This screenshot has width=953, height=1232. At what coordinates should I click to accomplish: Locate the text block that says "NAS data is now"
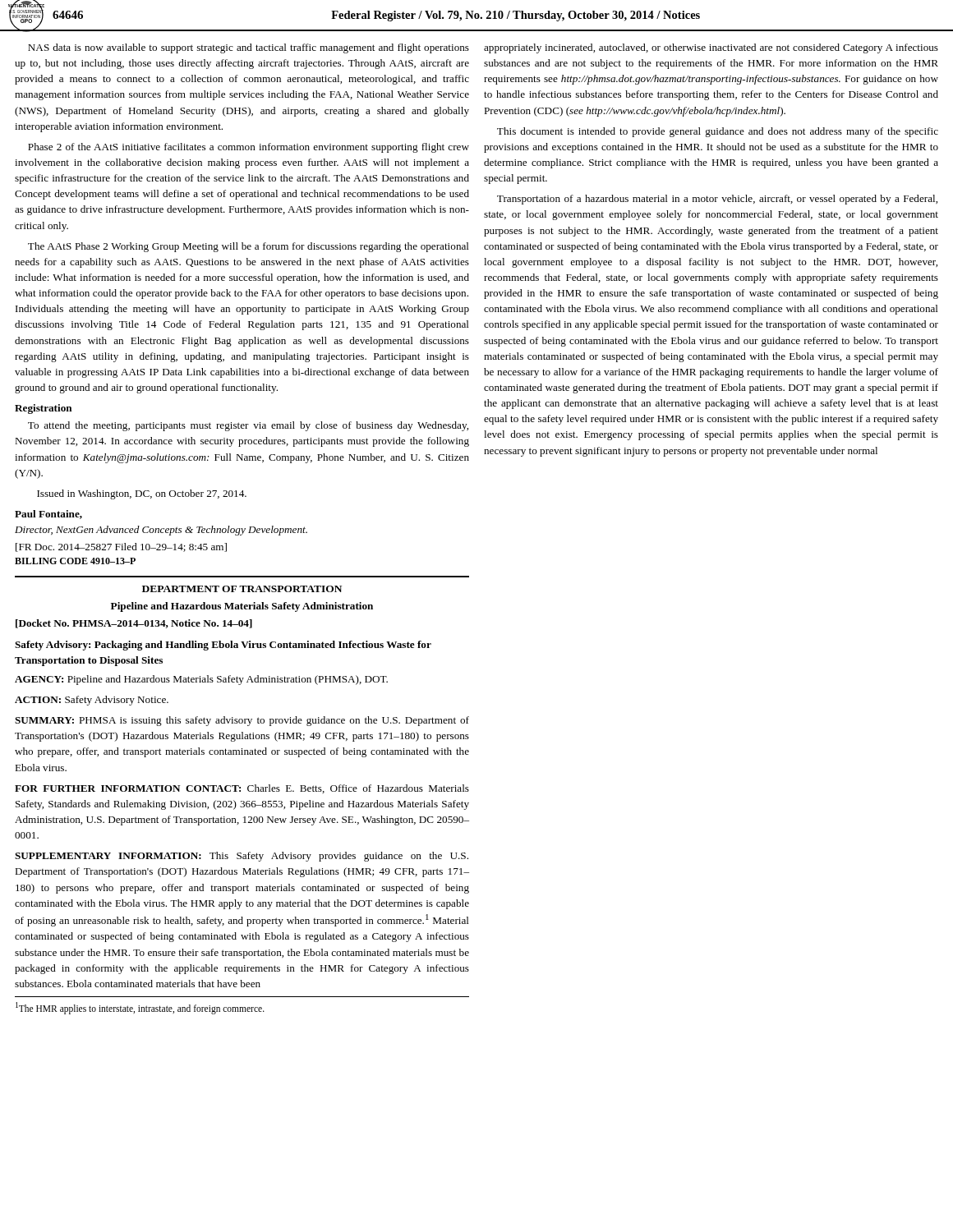(242, 87)
